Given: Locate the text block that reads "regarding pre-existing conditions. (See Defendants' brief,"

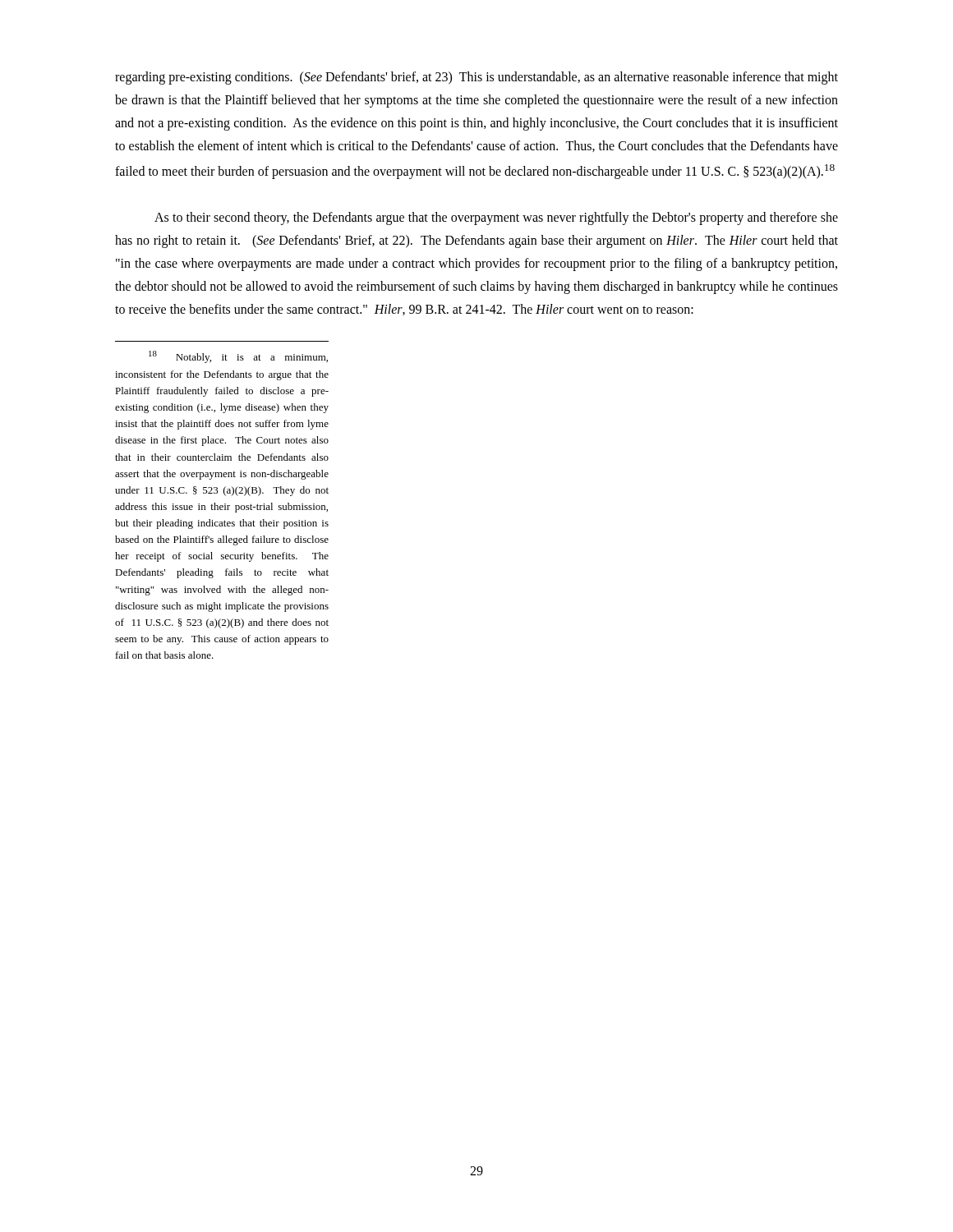Looking at the screenshot, I should 476,124.
